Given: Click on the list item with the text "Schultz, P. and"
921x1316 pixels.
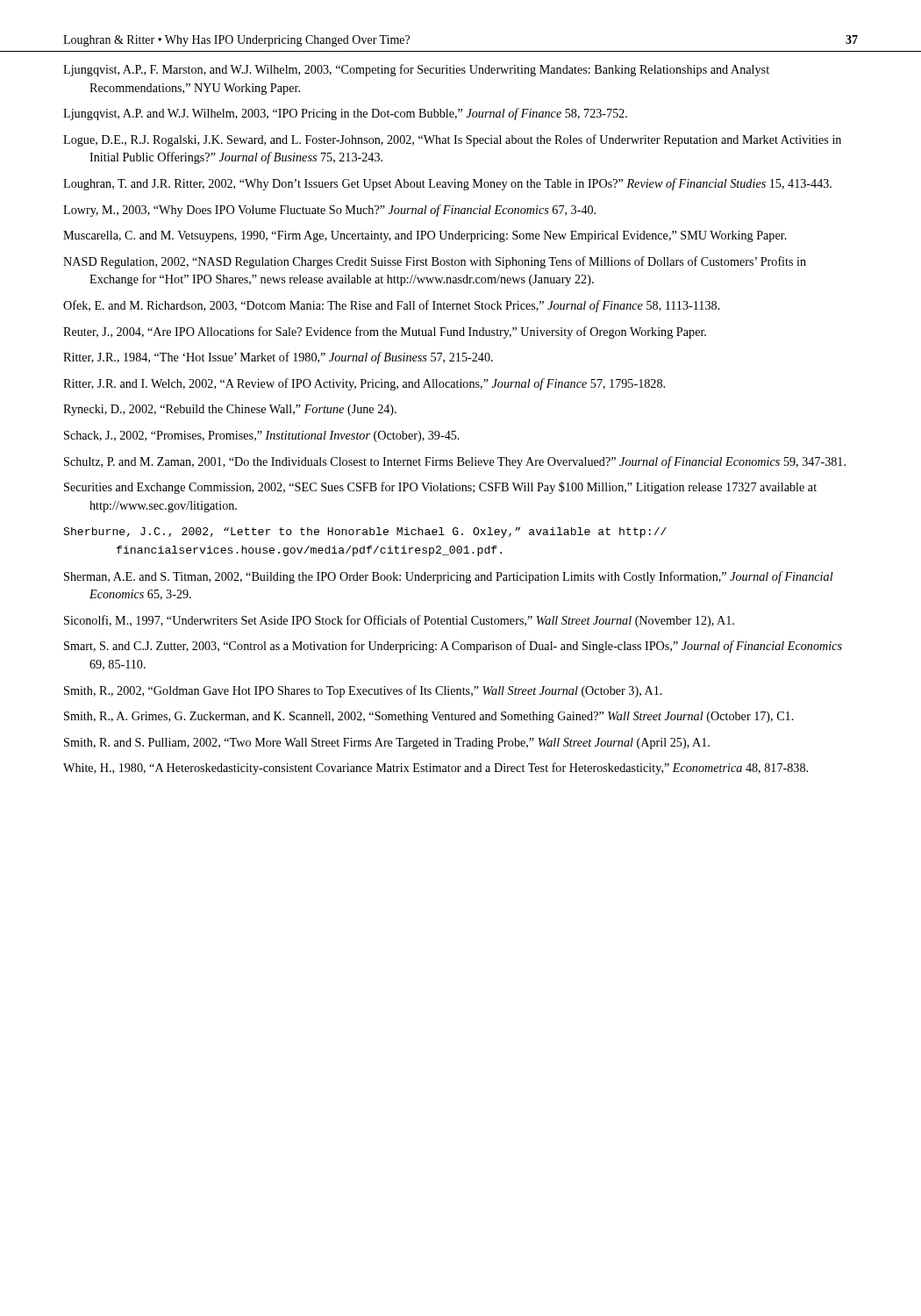Looking at the screenshot, I should 455,461.
